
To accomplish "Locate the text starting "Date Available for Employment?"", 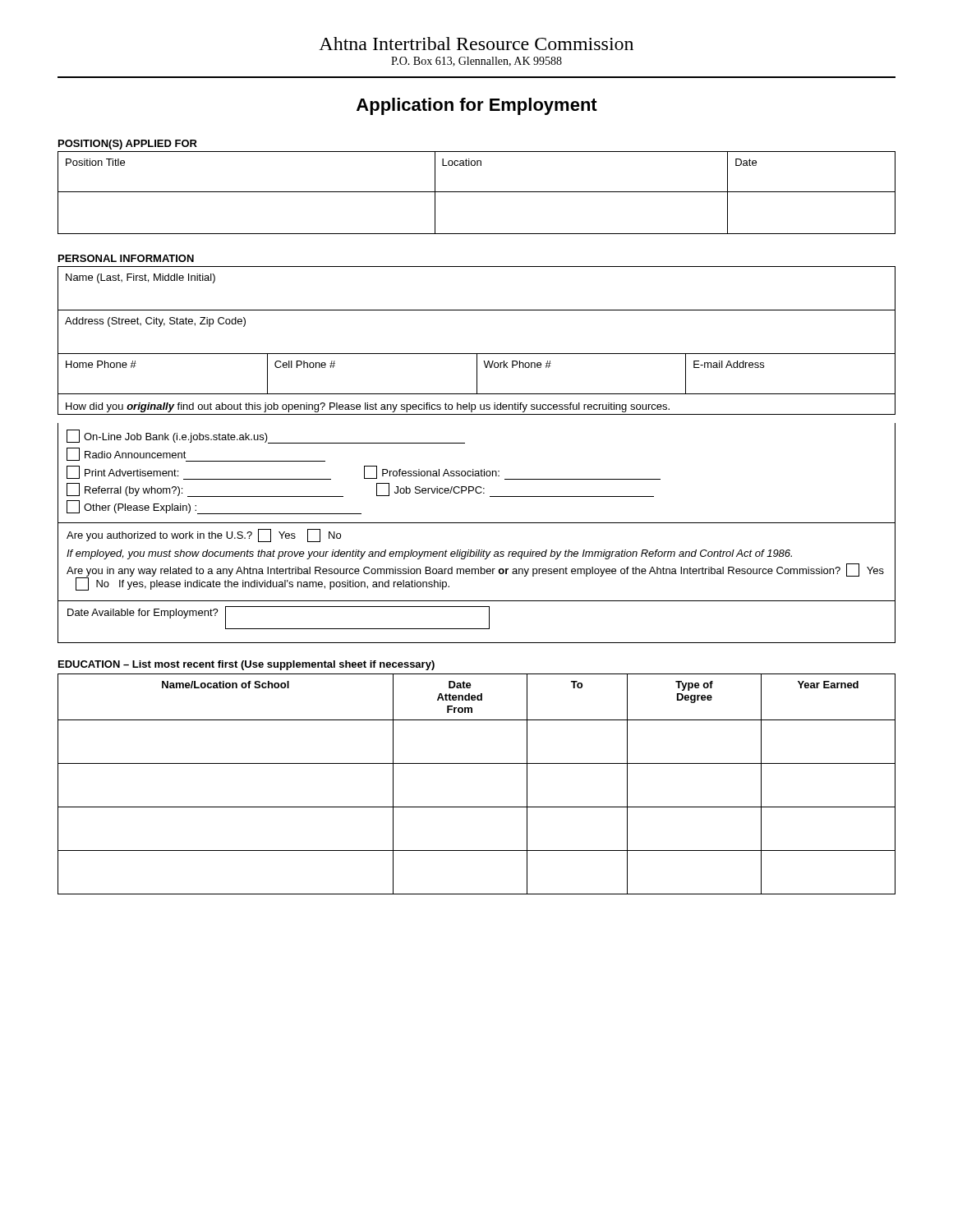I will (x=476, y=617).
